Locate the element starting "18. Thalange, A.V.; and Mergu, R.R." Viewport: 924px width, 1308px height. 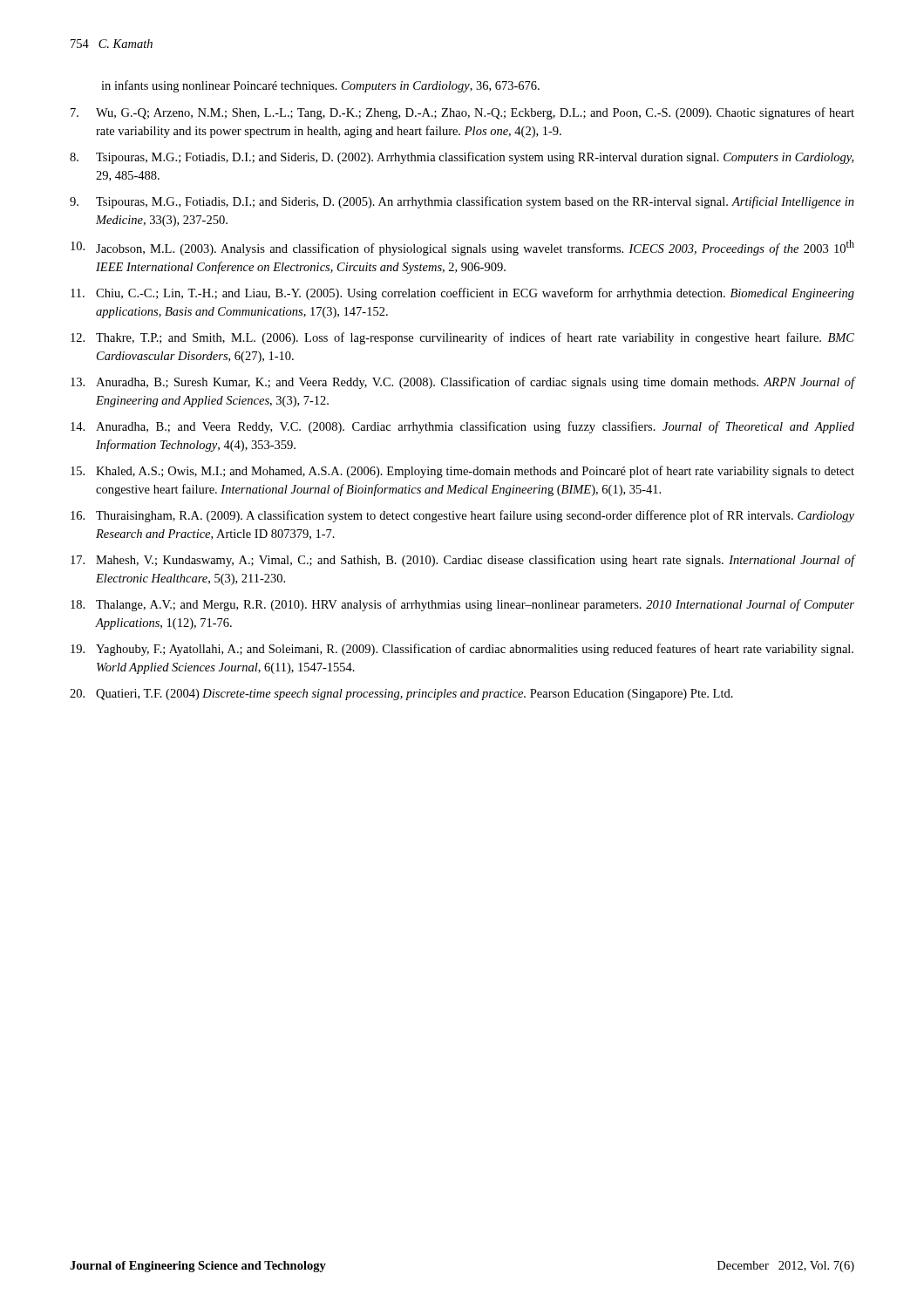point(462,614)
